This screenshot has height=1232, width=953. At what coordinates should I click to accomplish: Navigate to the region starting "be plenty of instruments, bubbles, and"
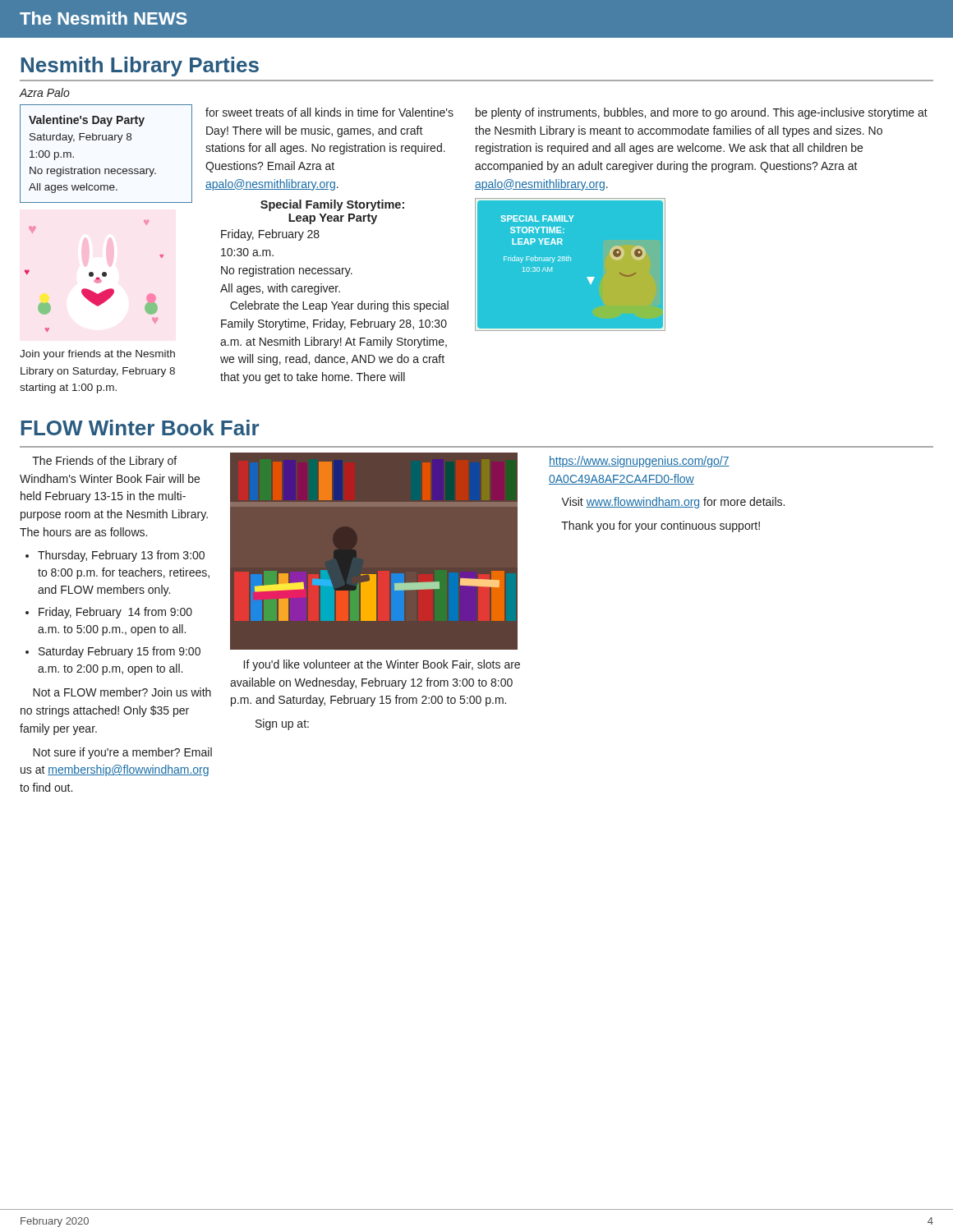tap(701, 148)
